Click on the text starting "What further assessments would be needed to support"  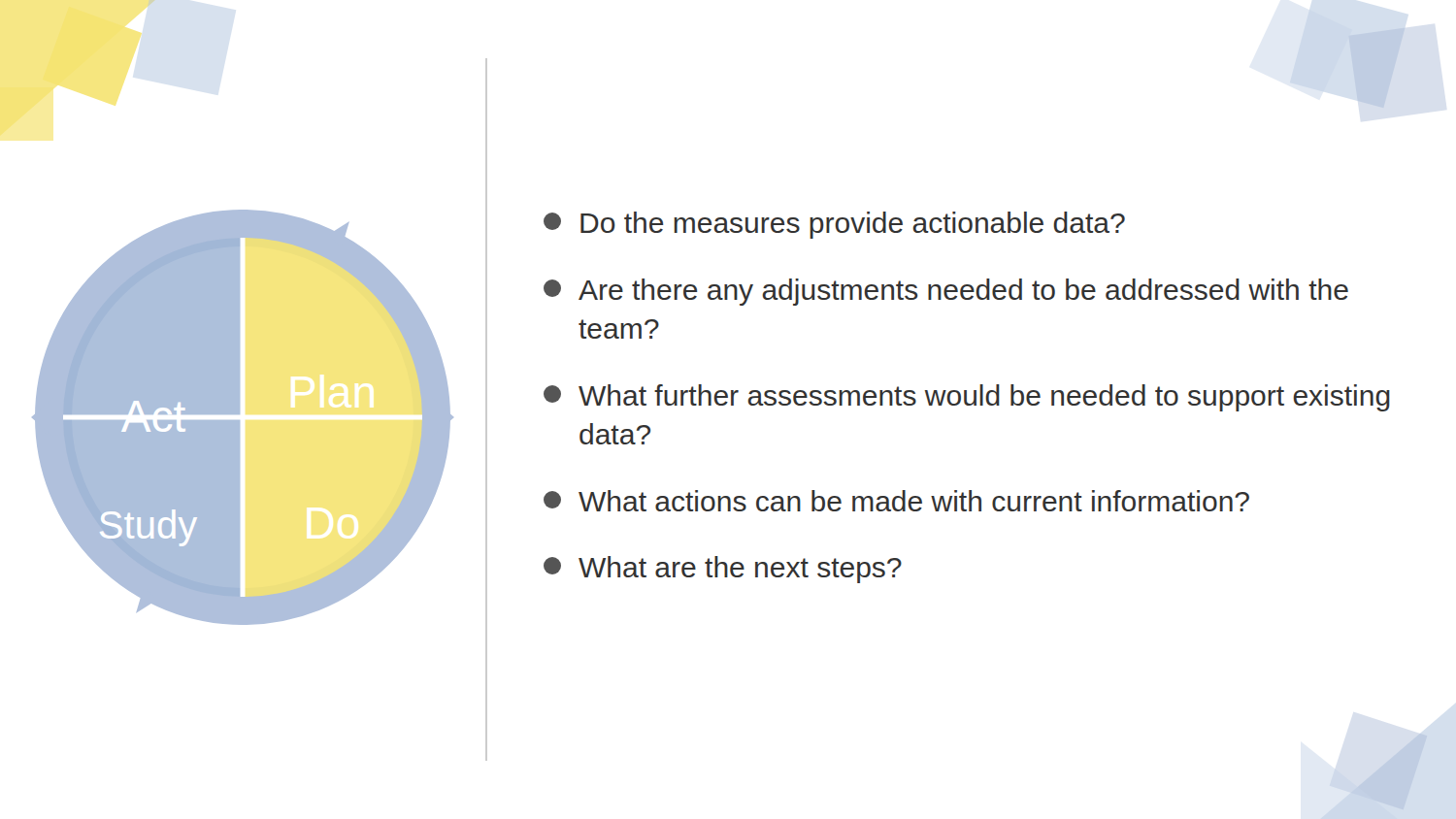click(x=971, y=416)
